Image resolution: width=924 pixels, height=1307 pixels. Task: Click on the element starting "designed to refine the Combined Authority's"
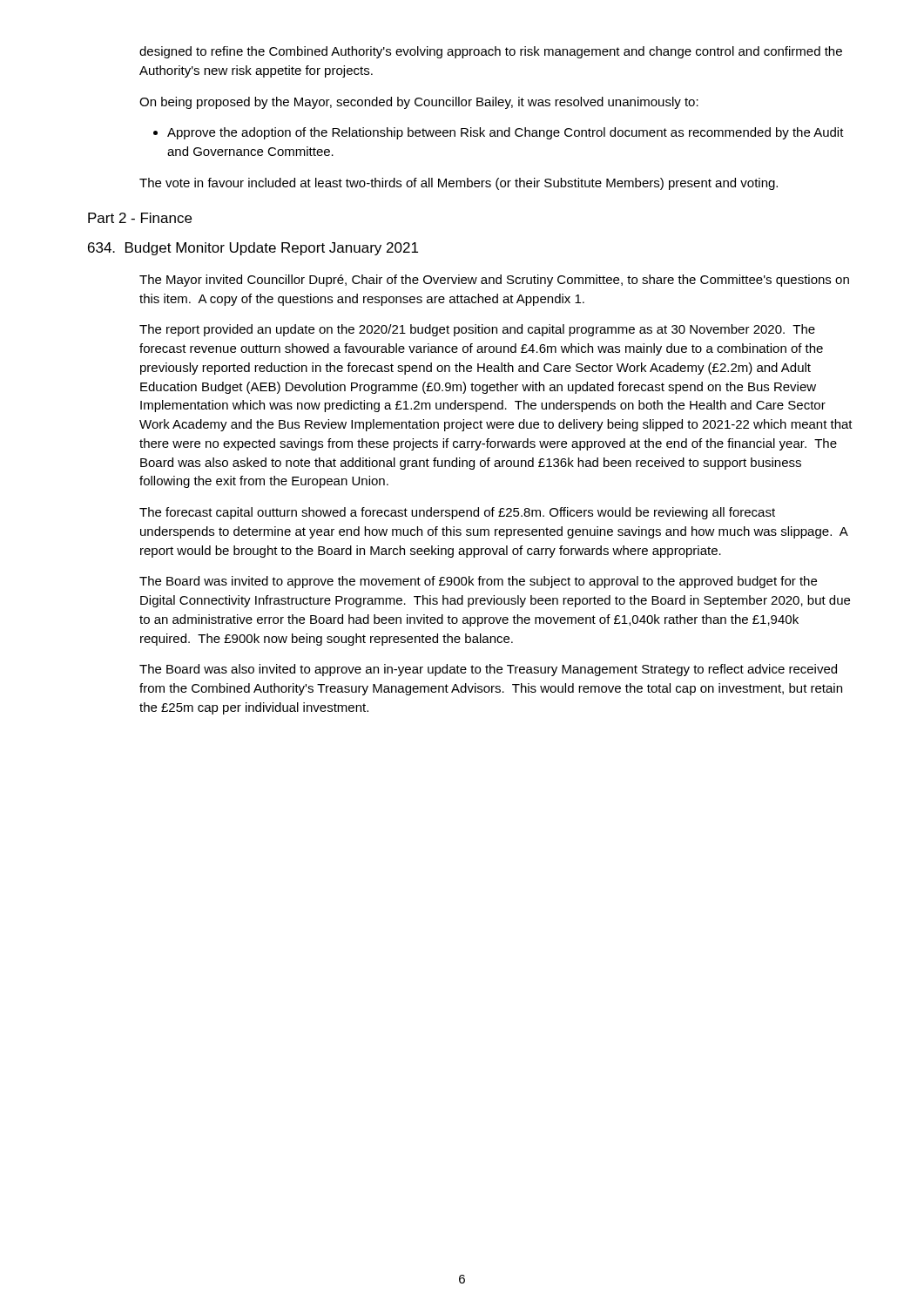coord(497,61)
